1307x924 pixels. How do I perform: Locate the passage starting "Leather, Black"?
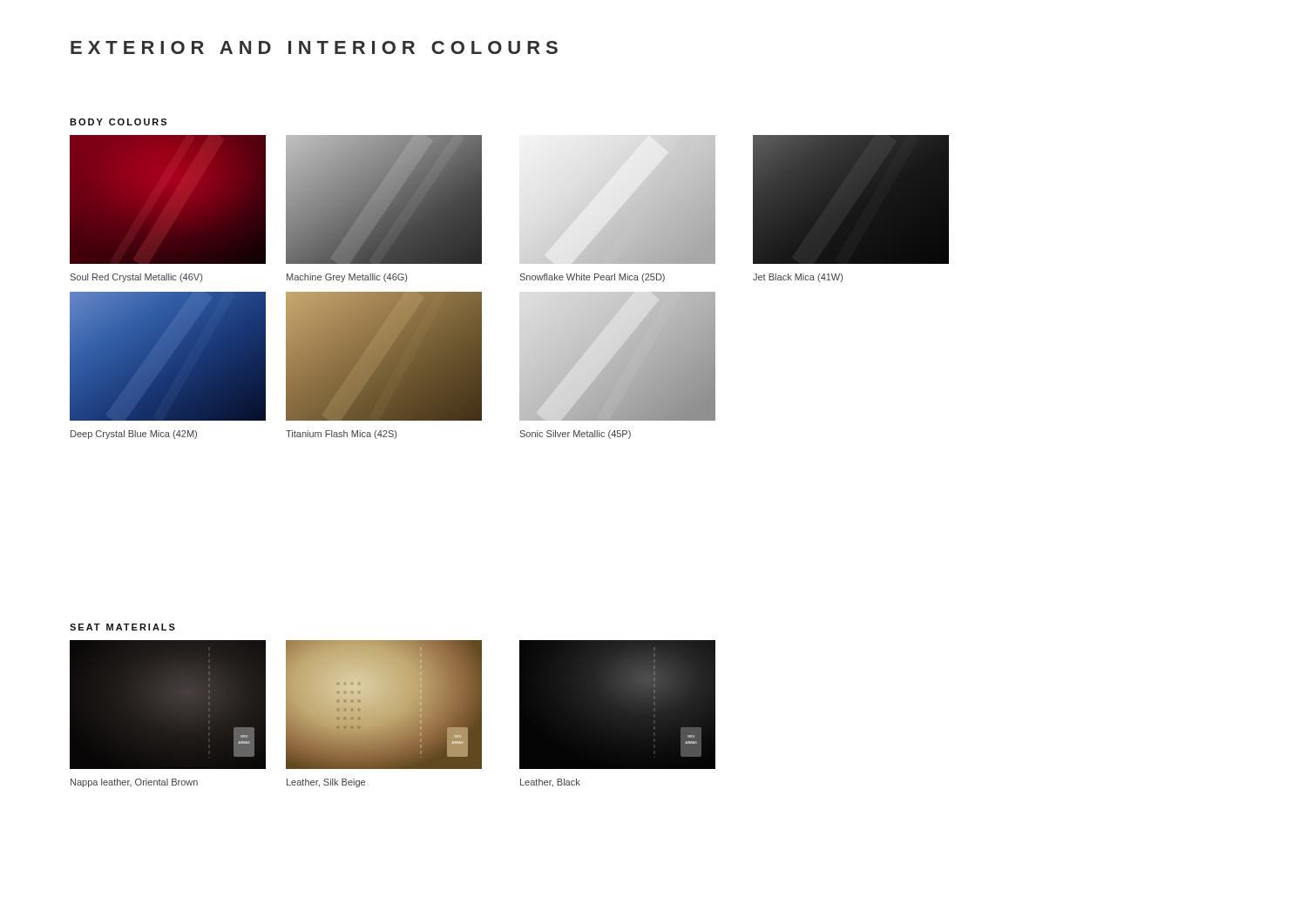pos(550,782)
